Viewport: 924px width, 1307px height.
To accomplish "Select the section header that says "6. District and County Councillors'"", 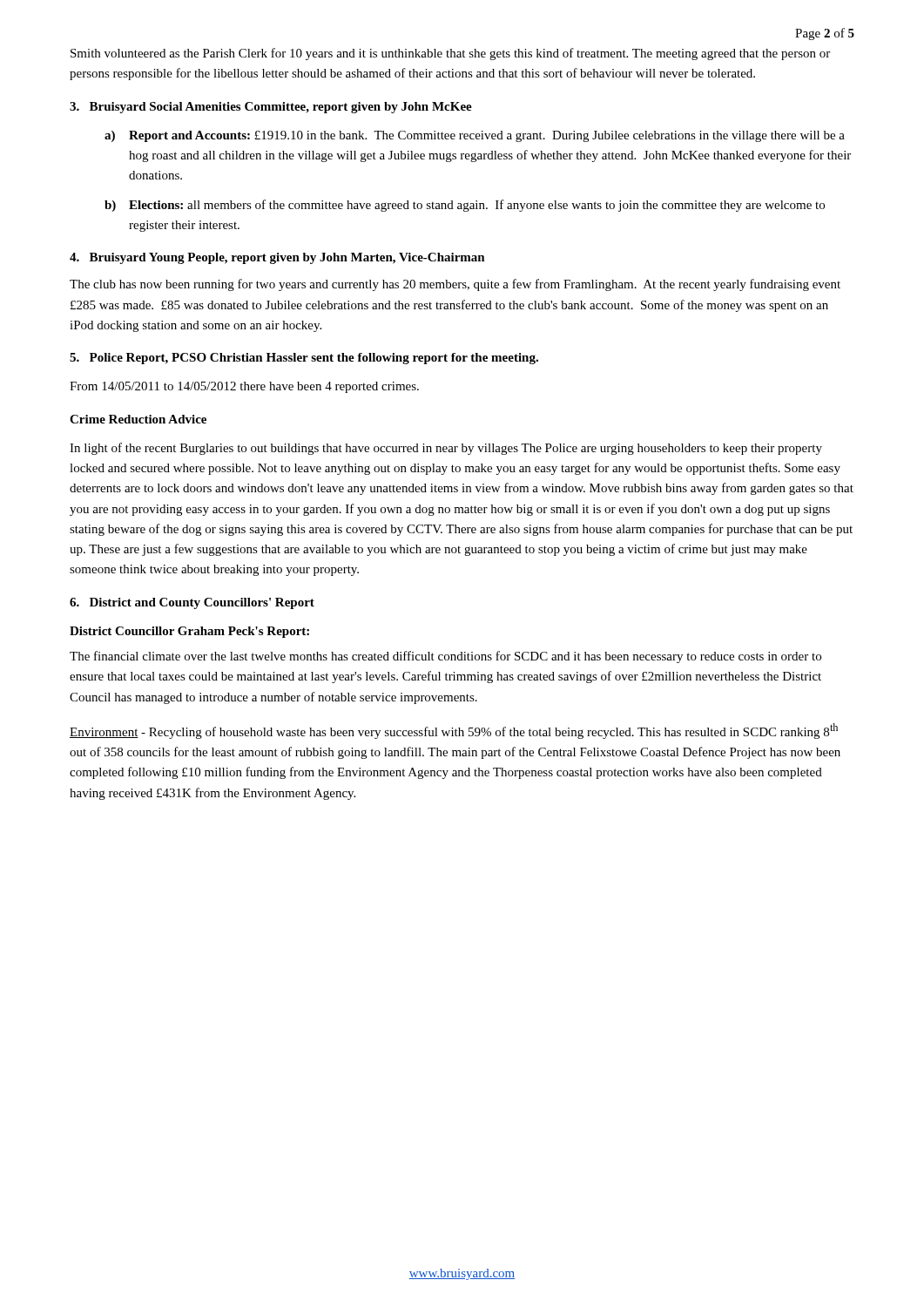I will point(192,602).
